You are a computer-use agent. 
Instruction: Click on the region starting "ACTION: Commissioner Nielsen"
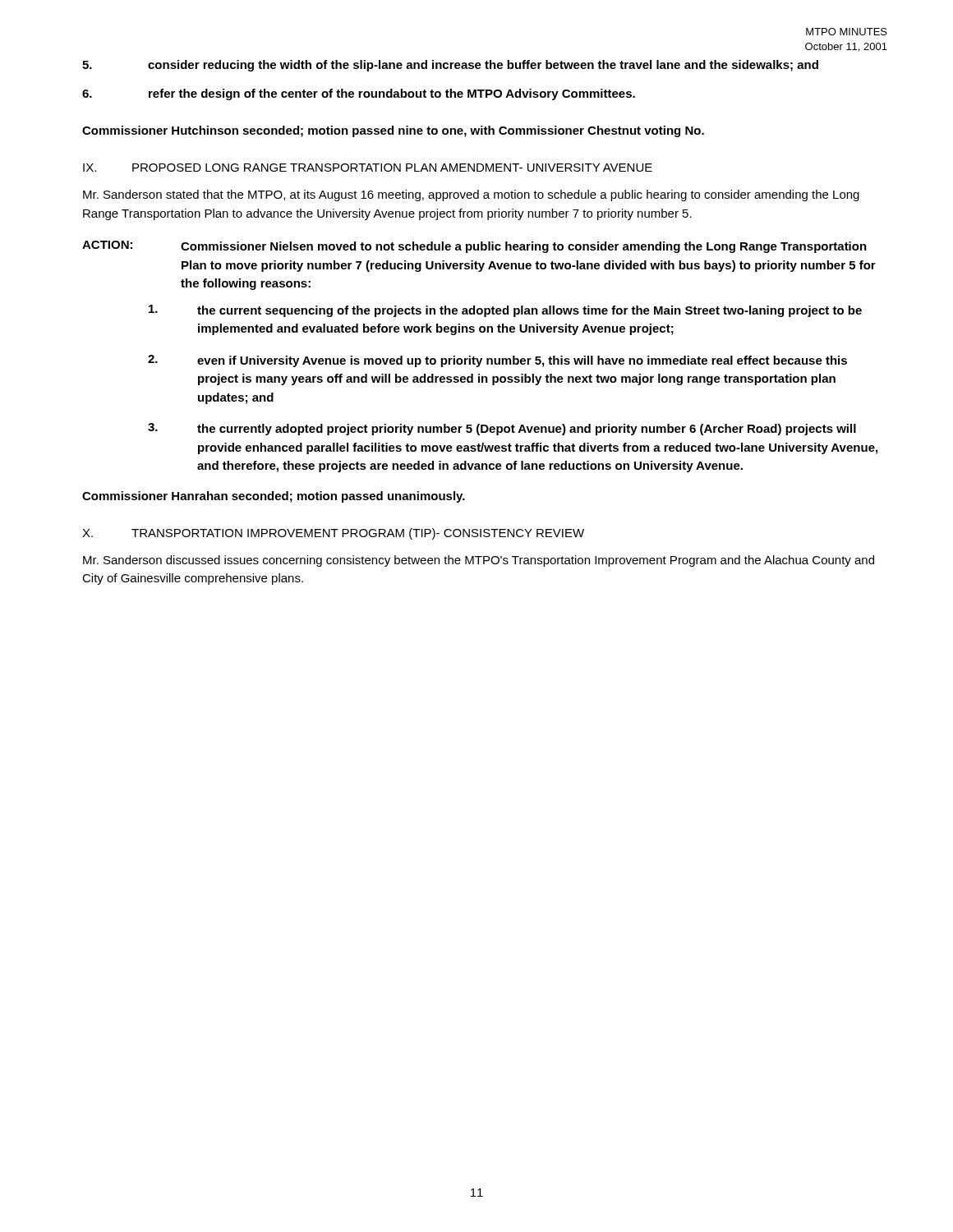pyautogui.click(x=485, y=265)
